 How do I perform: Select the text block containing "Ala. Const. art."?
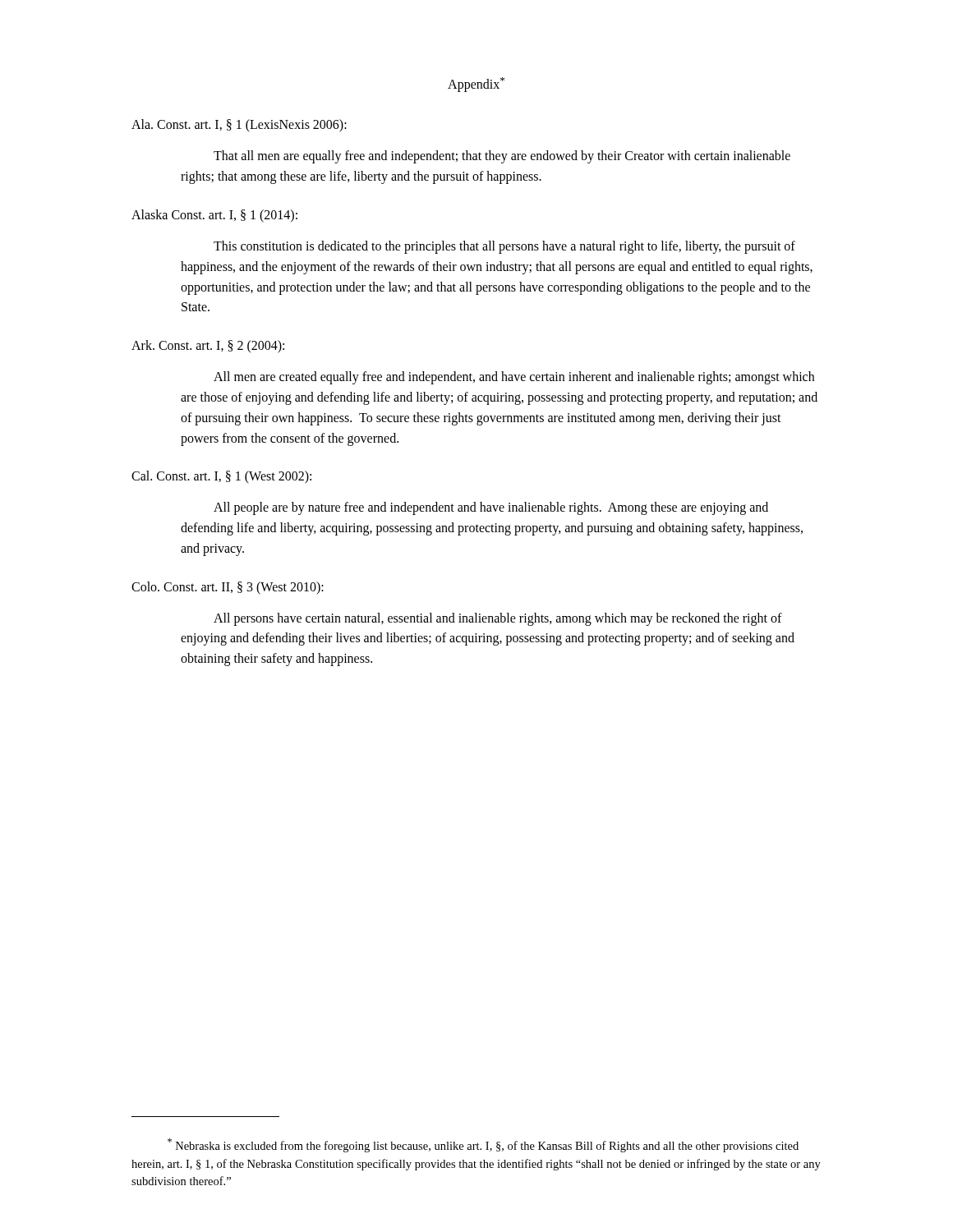(x=239, y=125)
